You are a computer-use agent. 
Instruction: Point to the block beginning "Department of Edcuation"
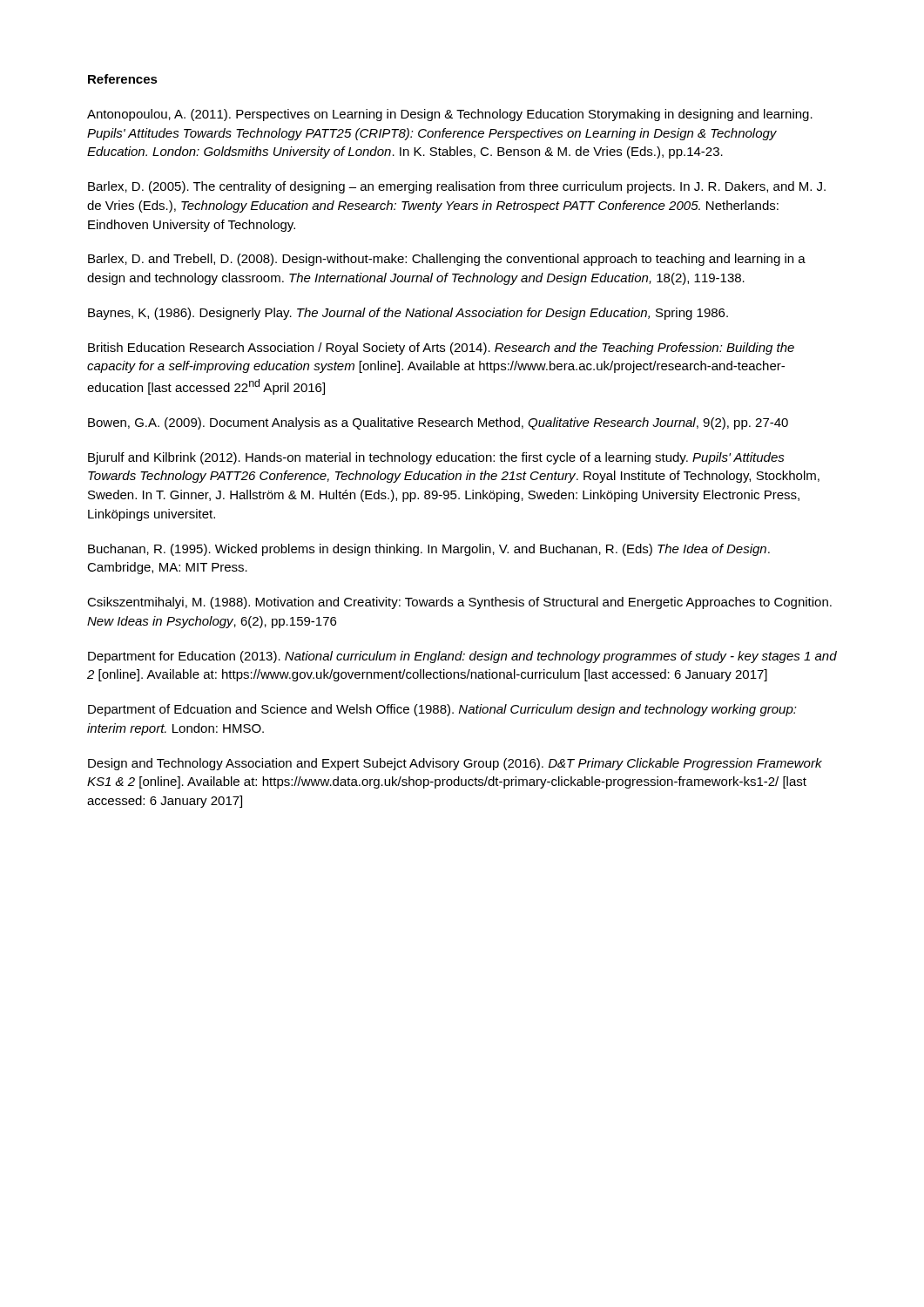(x=442, y=718)
